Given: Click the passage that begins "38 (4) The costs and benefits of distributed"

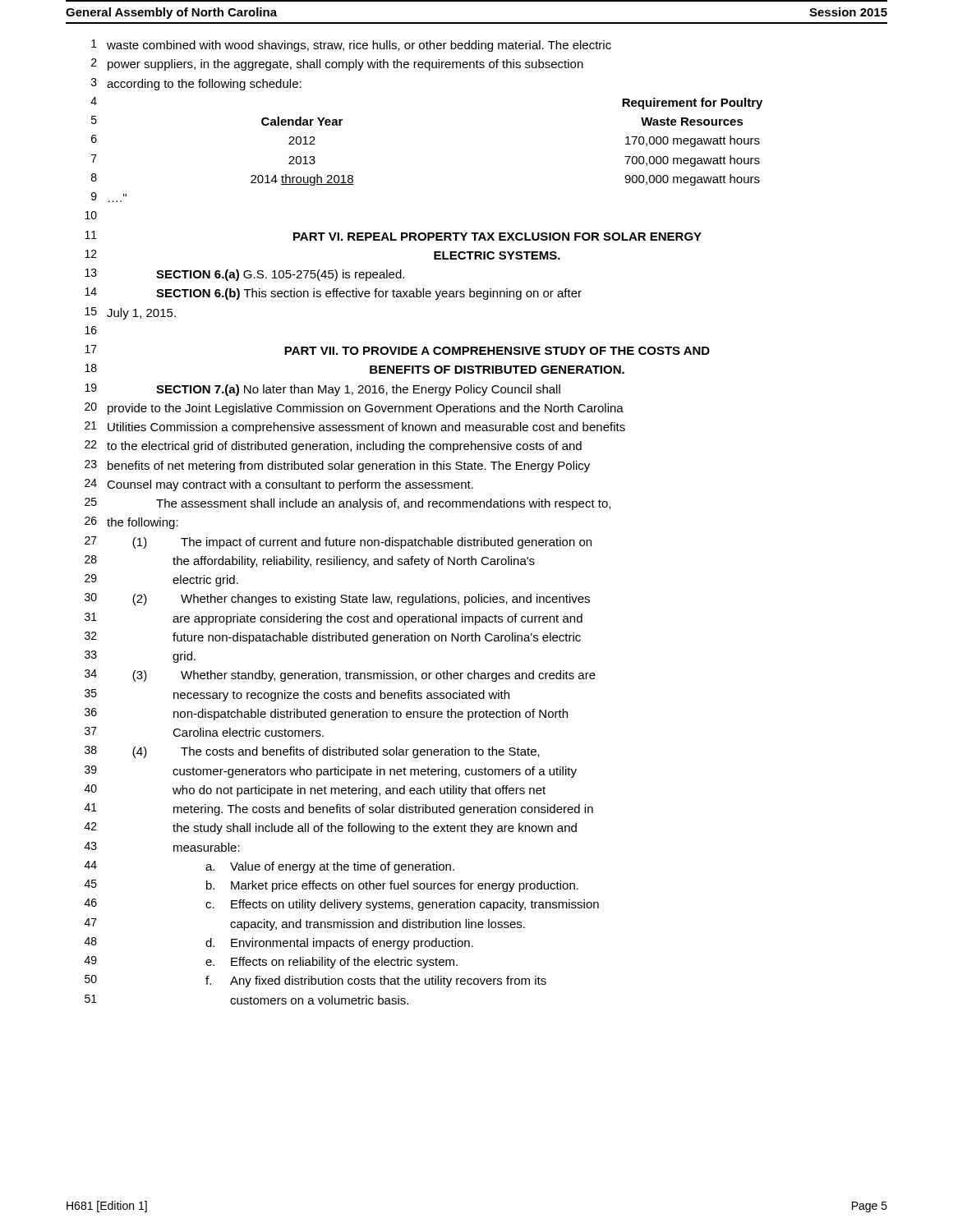Looking at the screenshot, I should coord(476,799).
